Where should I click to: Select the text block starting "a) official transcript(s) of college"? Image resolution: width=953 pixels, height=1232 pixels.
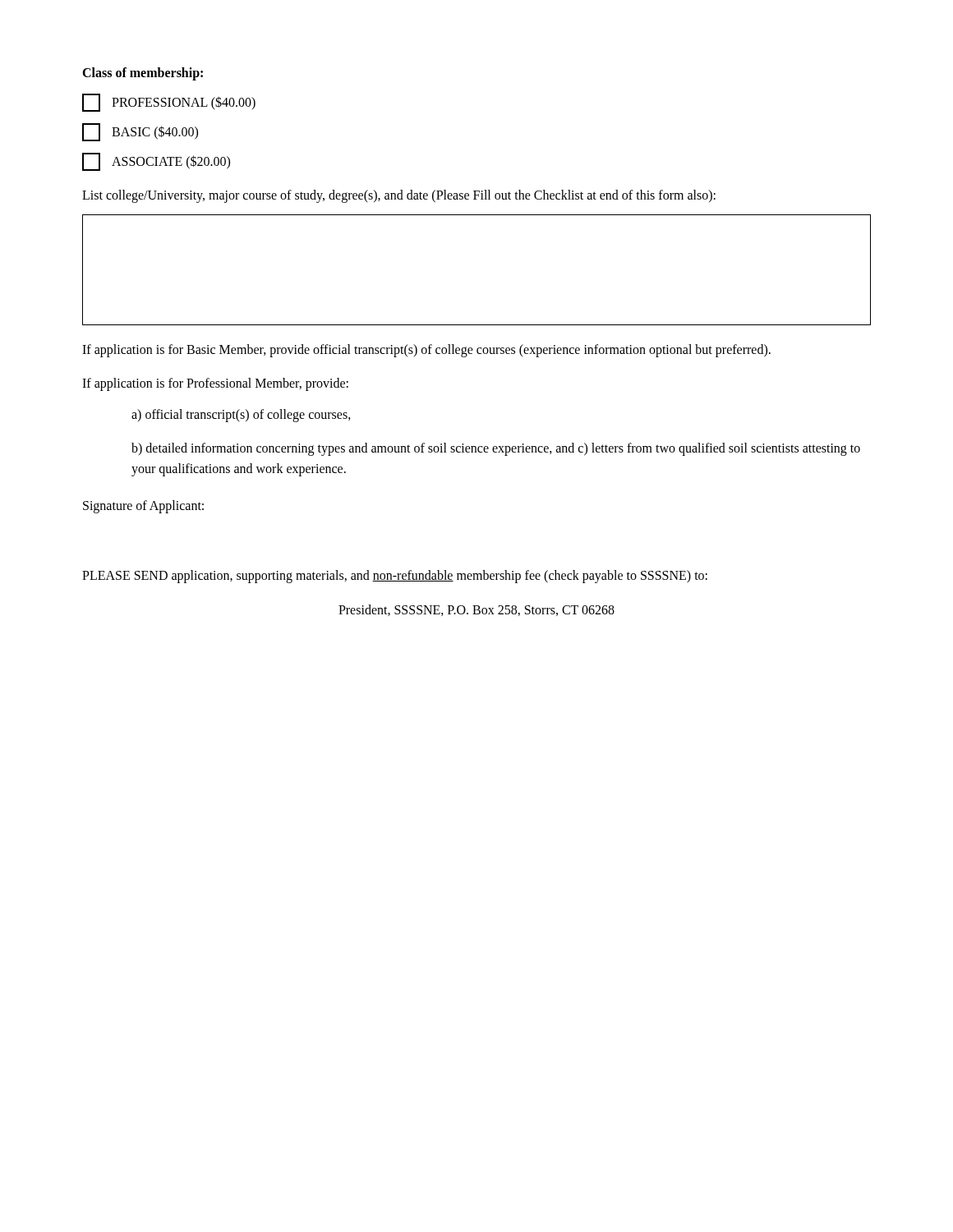(x=241, y=415)
